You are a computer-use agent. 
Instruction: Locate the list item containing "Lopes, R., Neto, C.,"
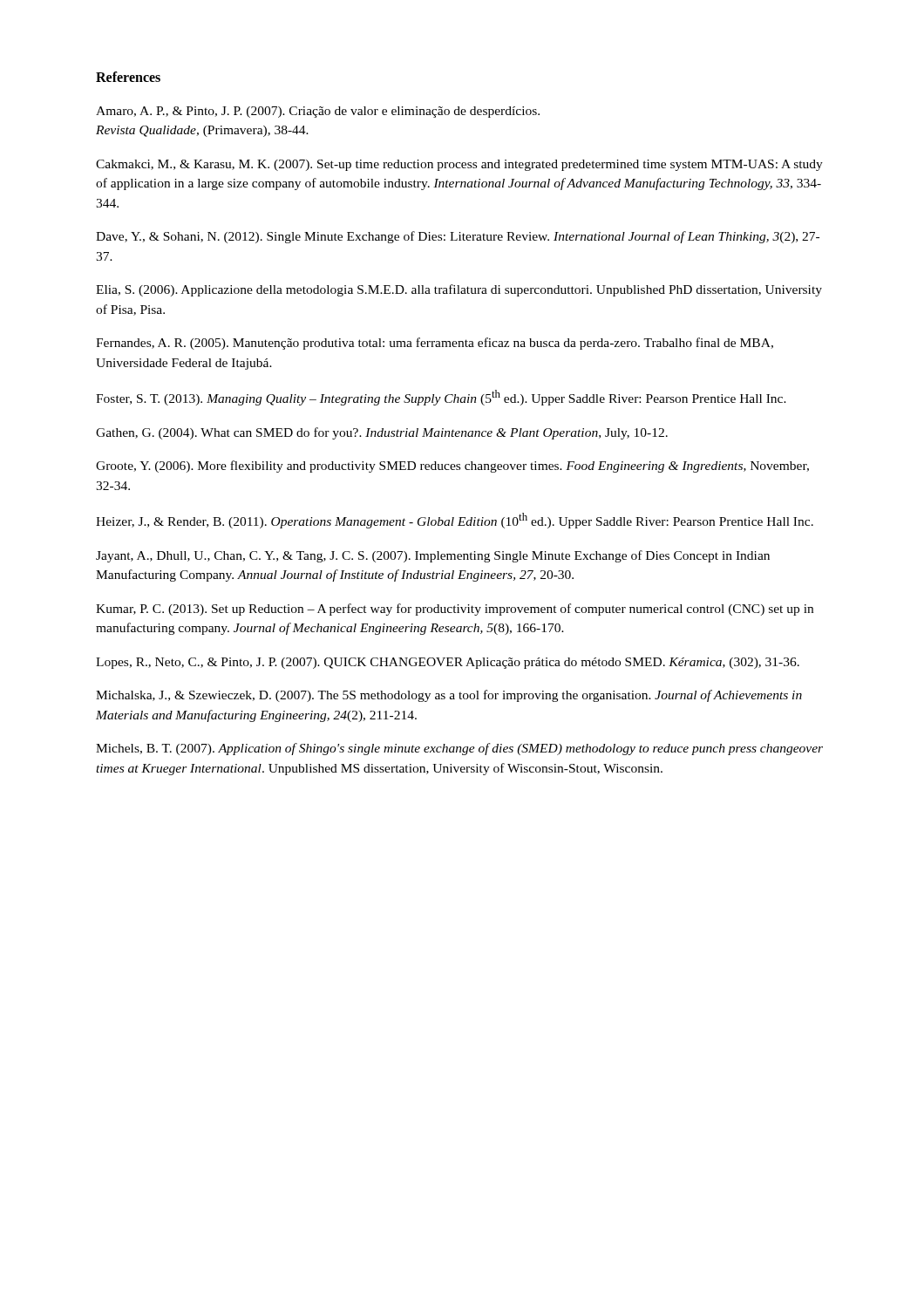(448, 661)
